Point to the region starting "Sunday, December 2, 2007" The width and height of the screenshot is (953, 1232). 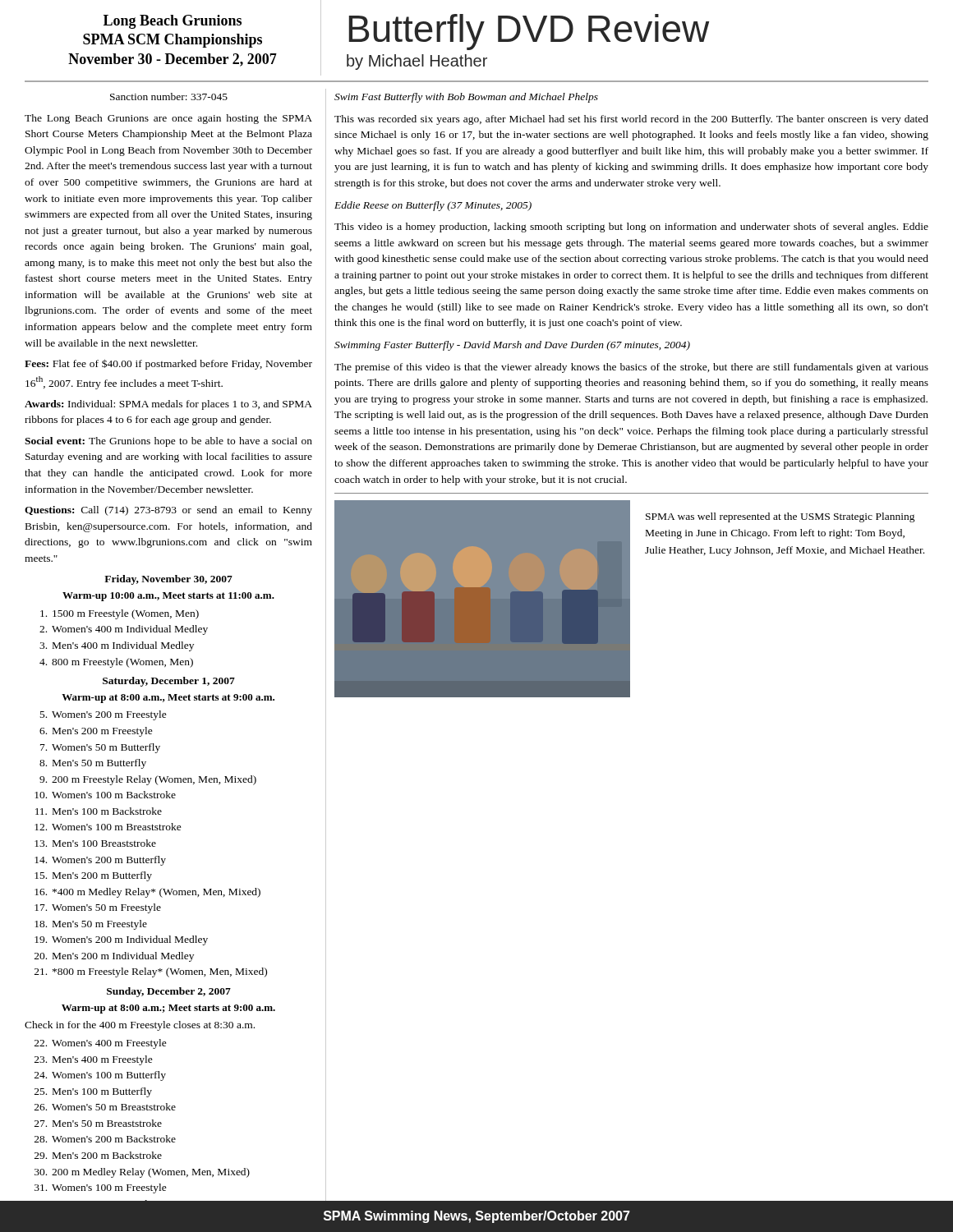click(168, 991)
